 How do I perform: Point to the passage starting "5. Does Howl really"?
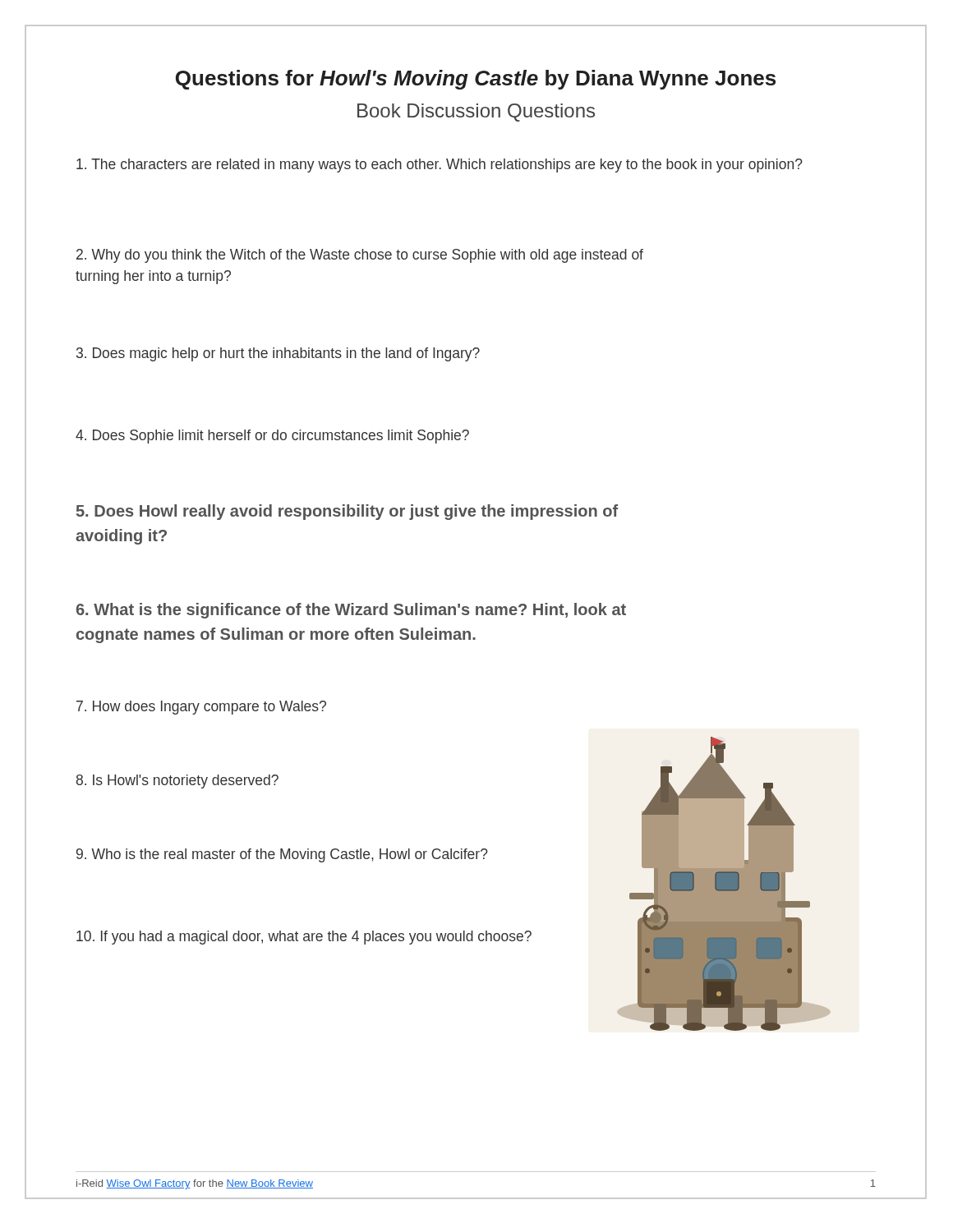tap(347, 523)
